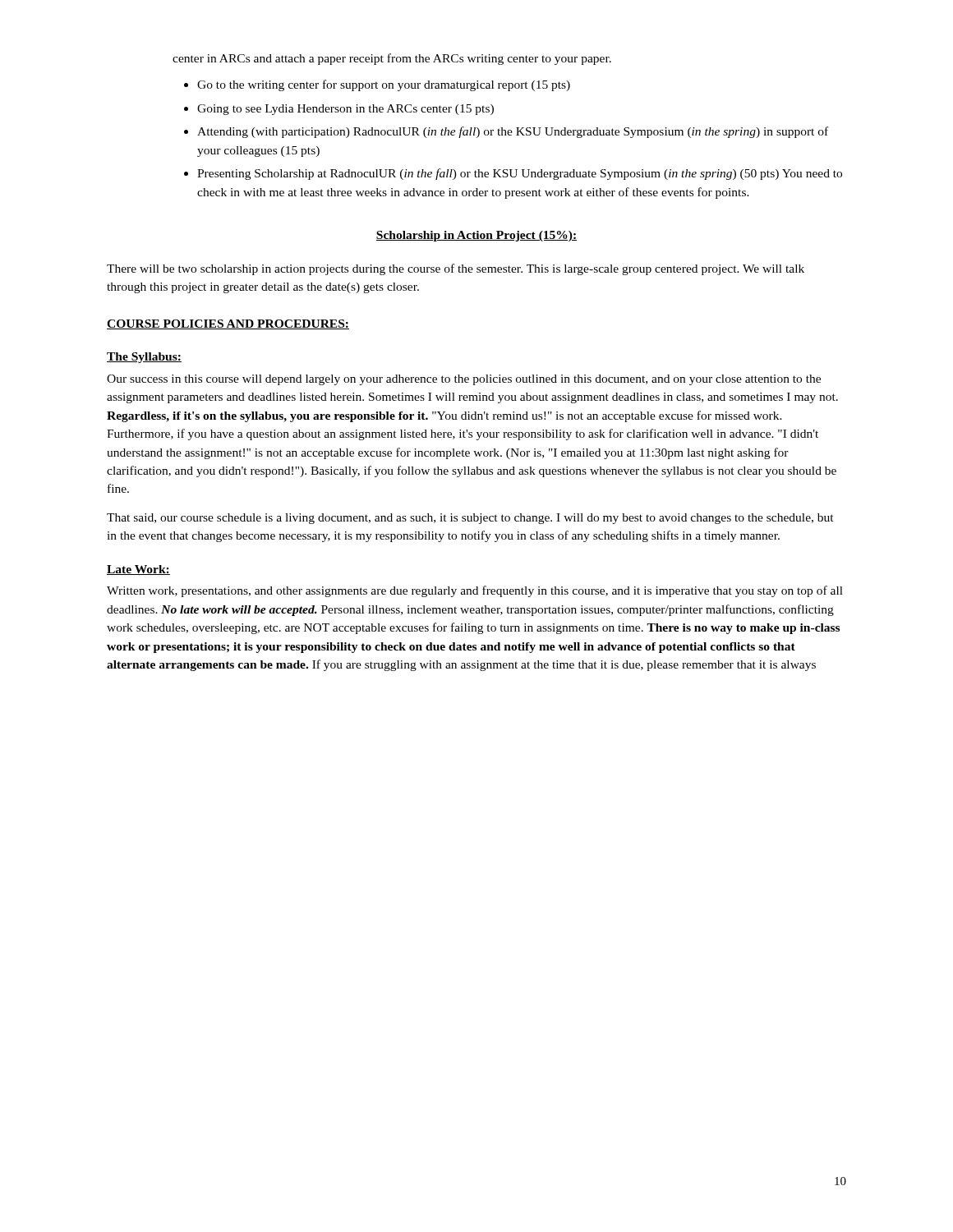Find the element starting "The Syllabus:"
The height and width of the screenshot is (1232, 953).
coord(144,356)
